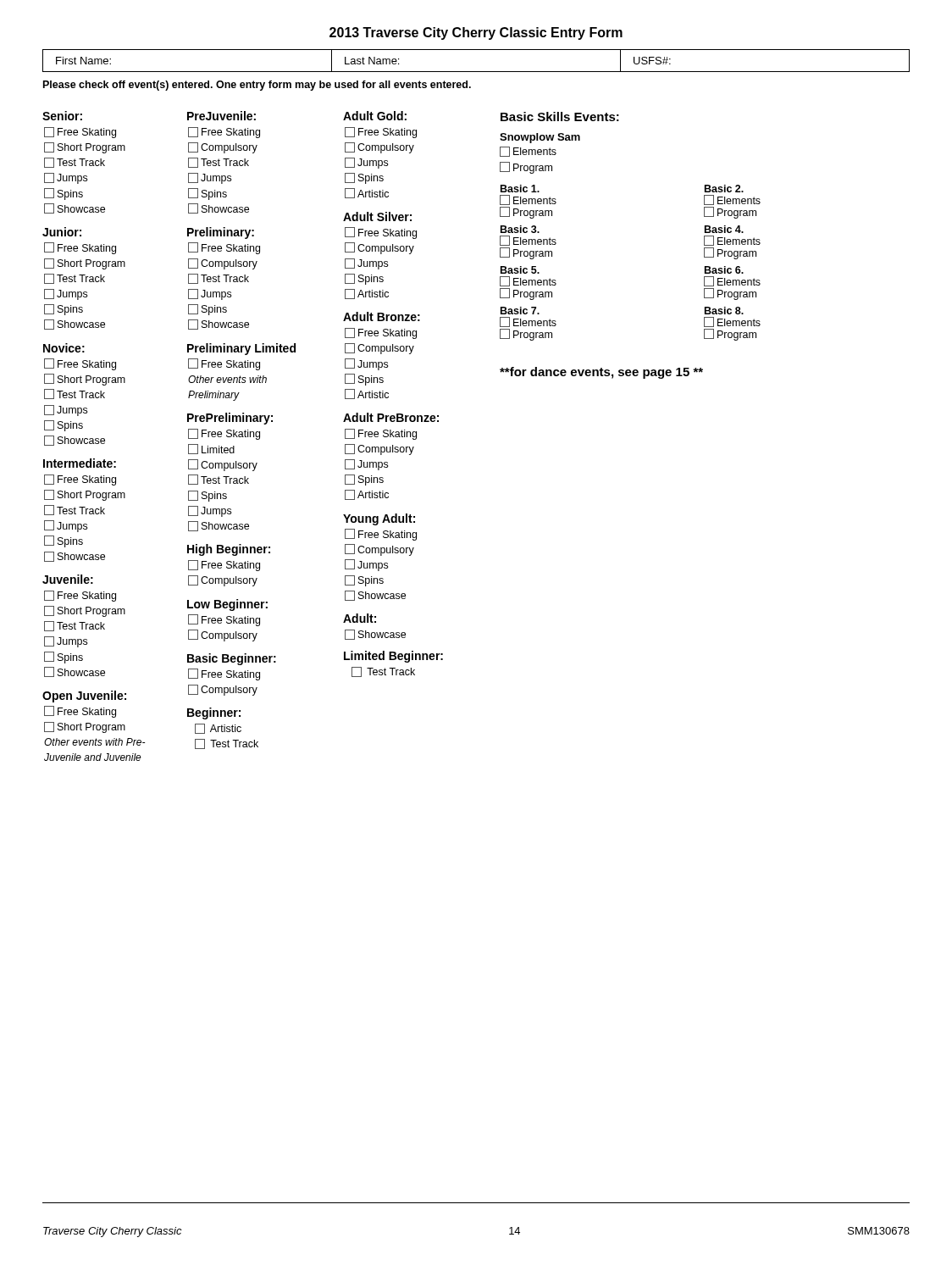Screen dimensions: 1271x952
Task: Locate the block of text that opens with "for dance events,"
Action: click(601, 371)
